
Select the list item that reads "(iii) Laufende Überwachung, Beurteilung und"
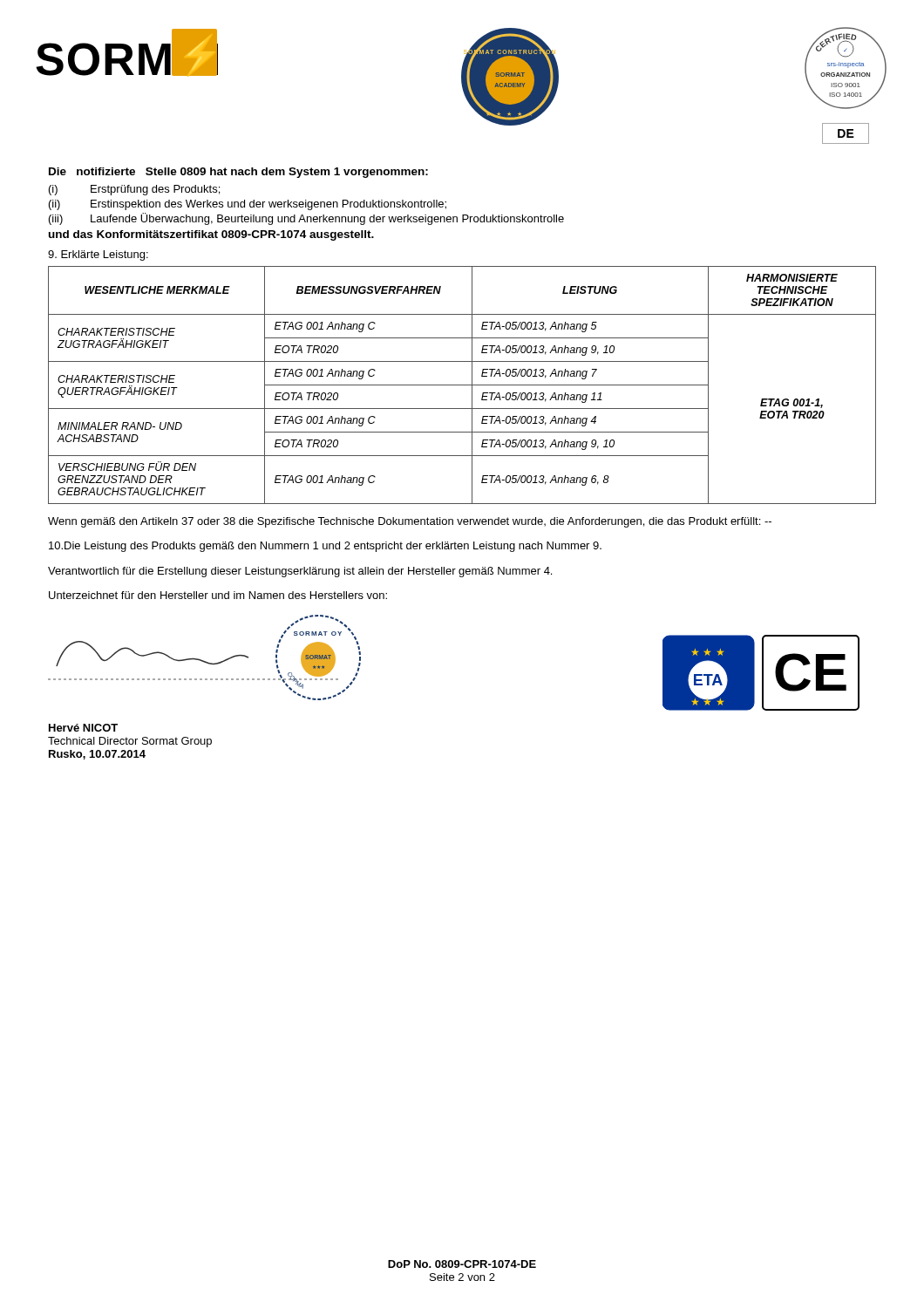point(306,218)
